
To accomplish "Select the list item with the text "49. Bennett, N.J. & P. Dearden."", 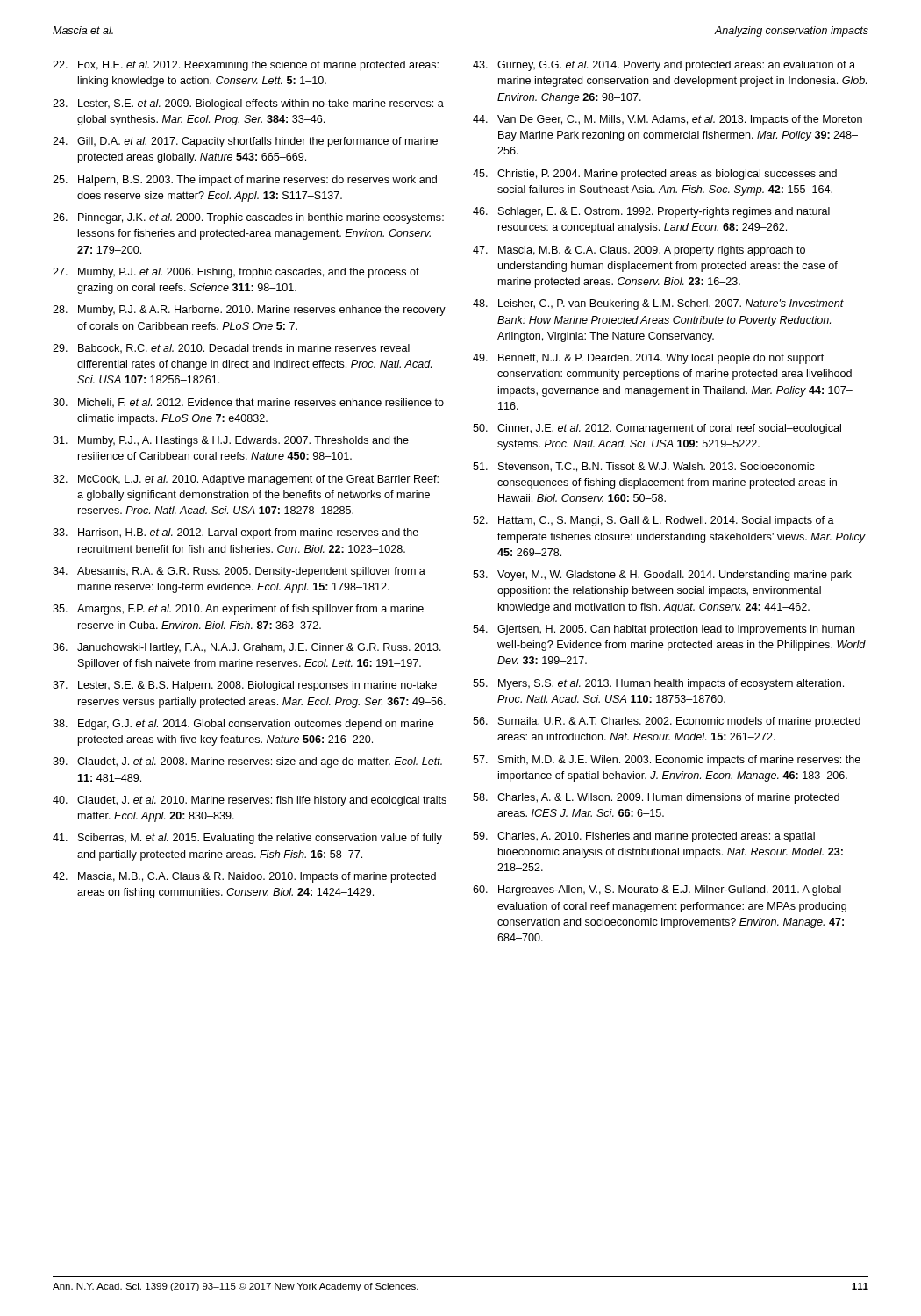I will 671,382.
